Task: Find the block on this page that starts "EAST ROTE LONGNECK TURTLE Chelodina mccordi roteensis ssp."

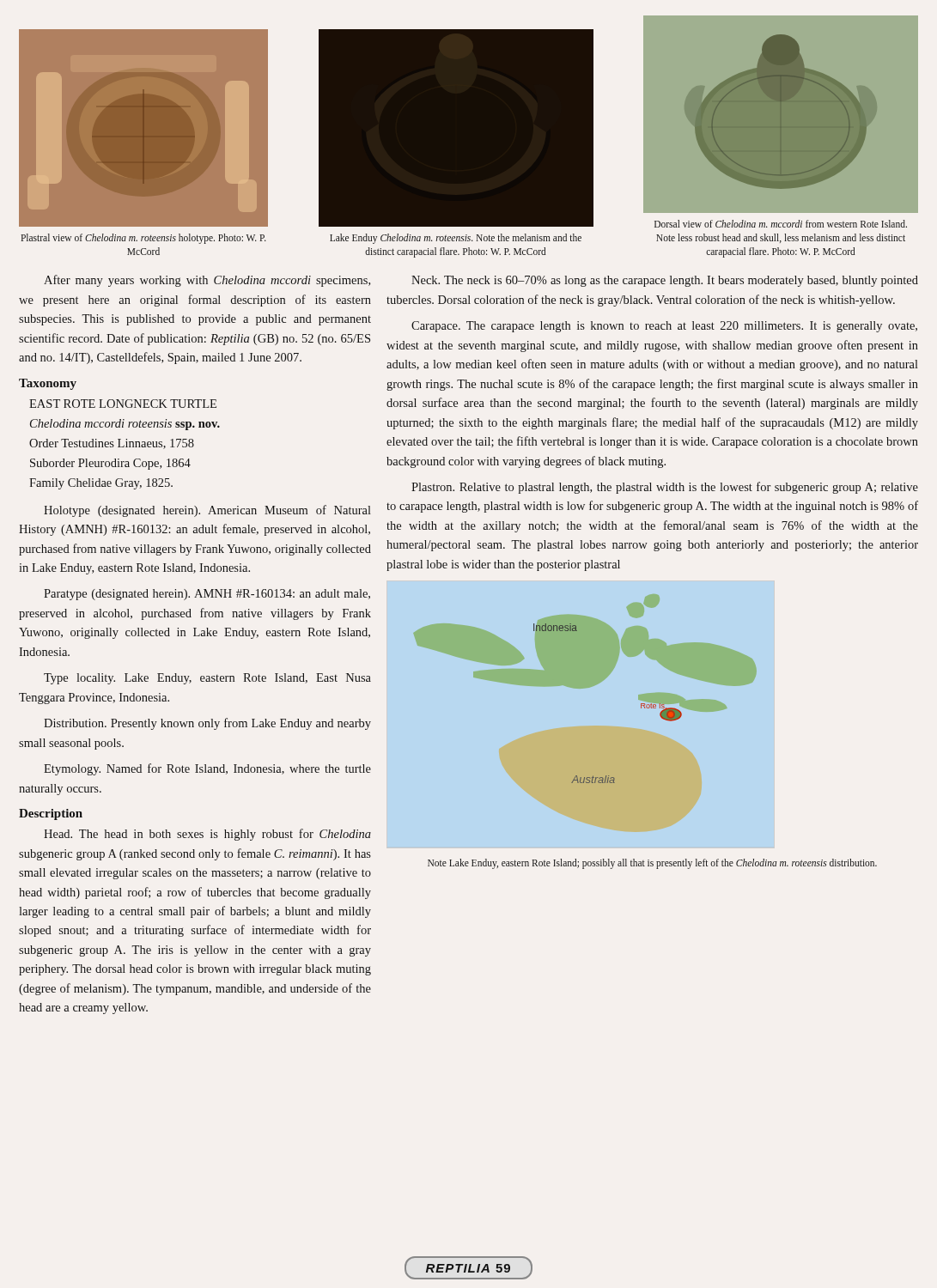Action: (125, 443)
